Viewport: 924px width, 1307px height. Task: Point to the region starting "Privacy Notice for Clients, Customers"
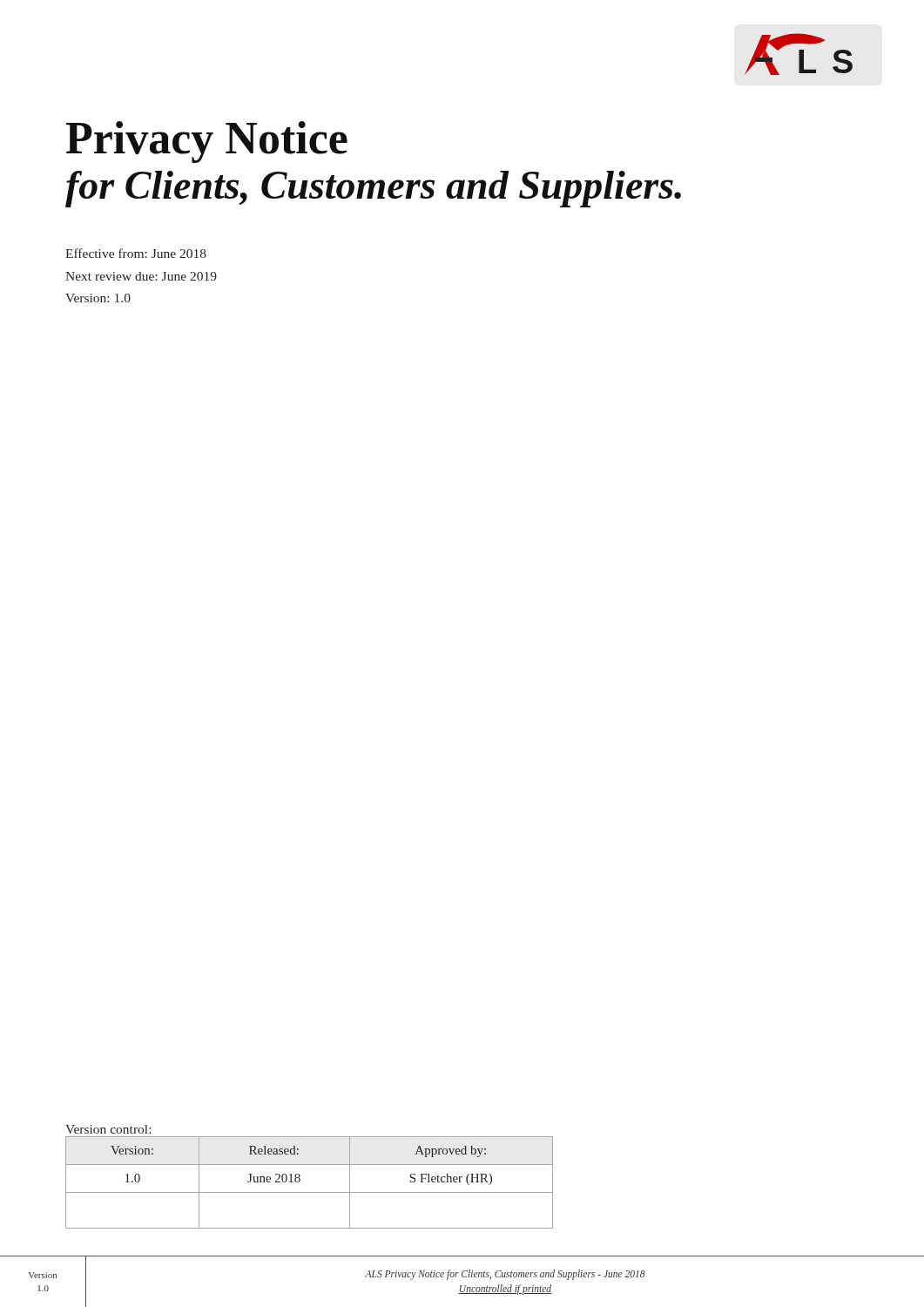tap(462, 161)
